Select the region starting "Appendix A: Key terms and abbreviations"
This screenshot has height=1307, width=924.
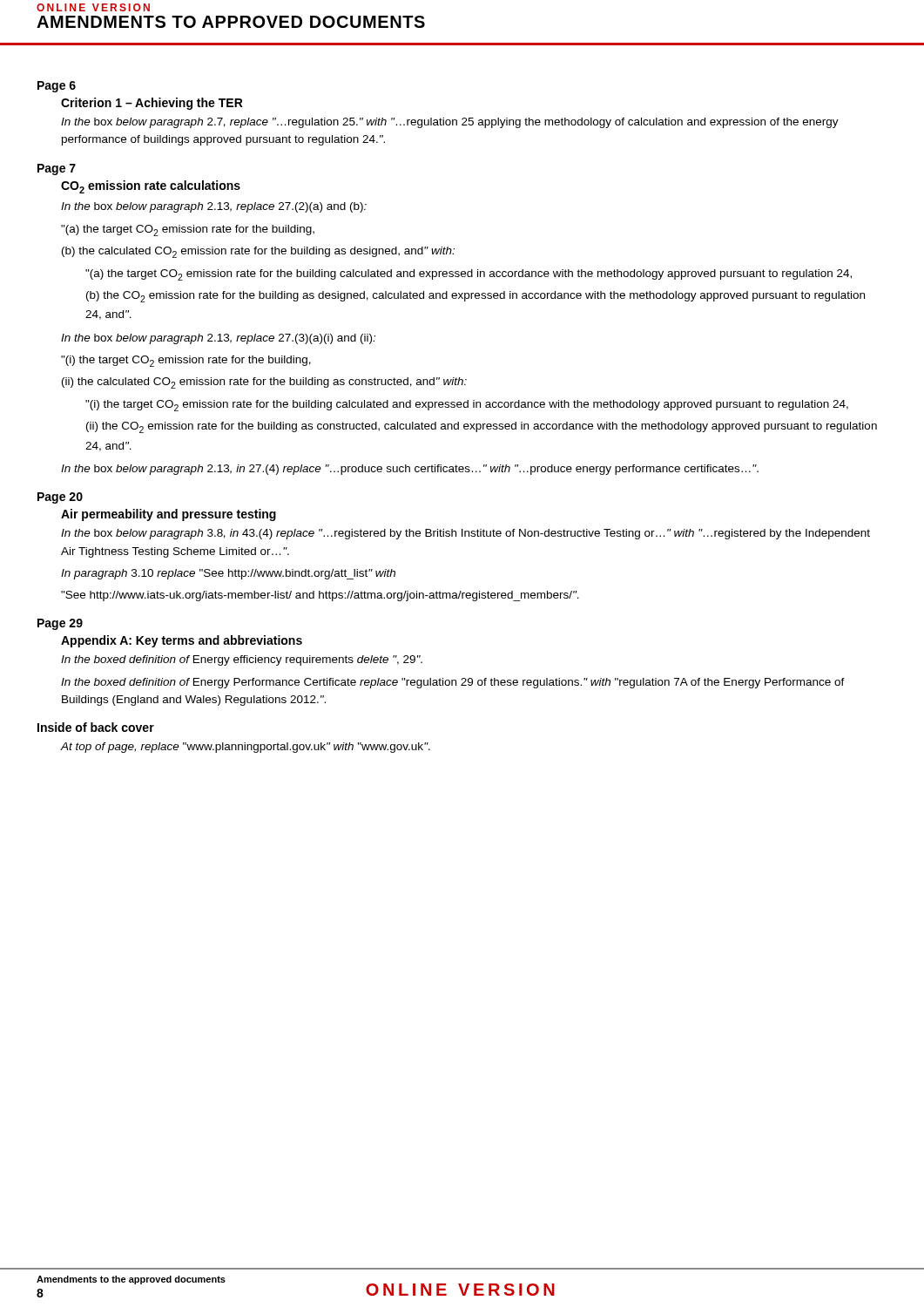pos(182,641)
